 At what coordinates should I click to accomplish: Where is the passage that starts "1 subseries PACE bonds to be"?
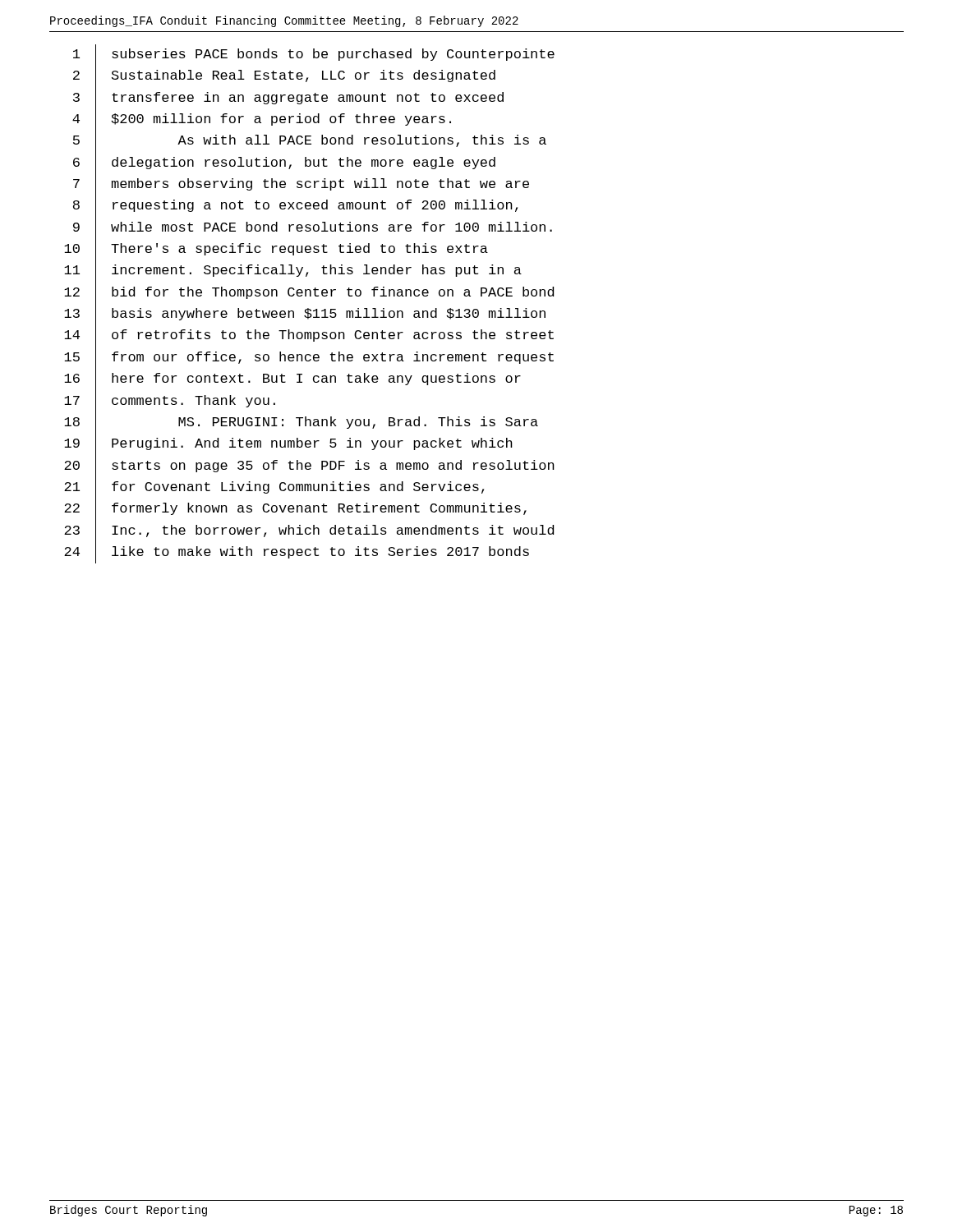click(476, 304)
